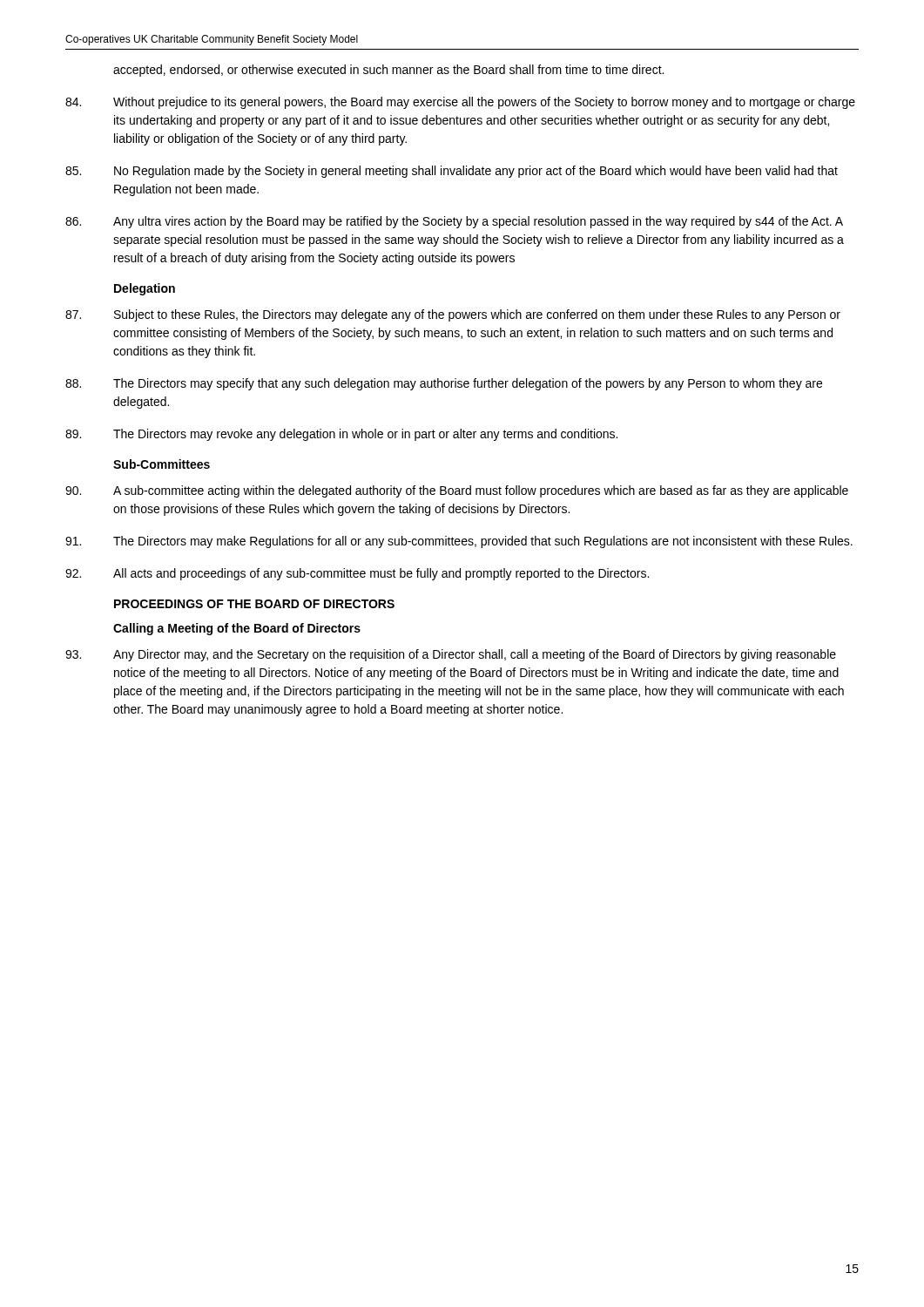Locate the list item that reads "92. All acts and proceedings of any"
Screen dimensions: 1307x924
tap(462, 574)
